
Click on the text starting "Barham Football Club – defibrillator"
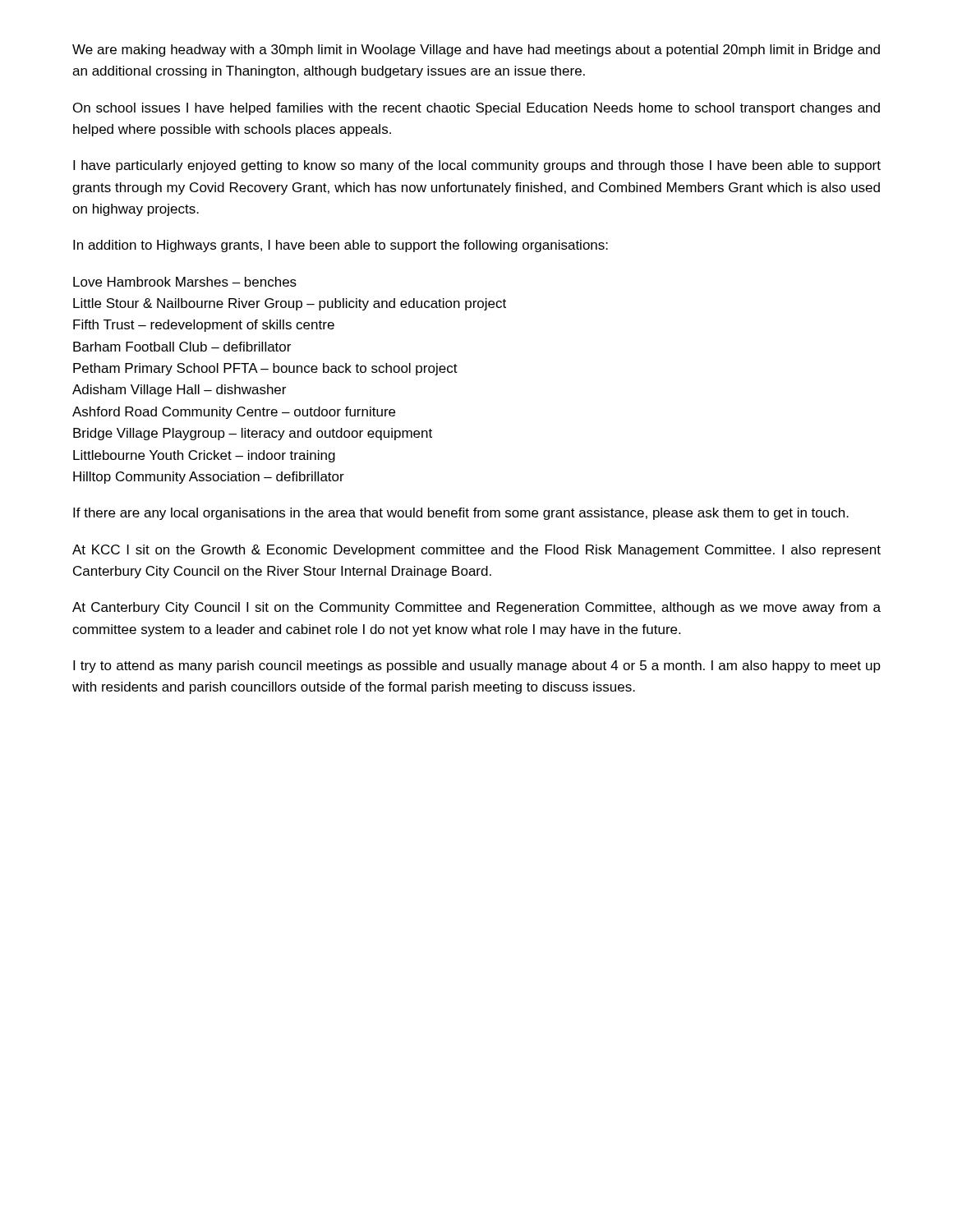tap(182, 347)
